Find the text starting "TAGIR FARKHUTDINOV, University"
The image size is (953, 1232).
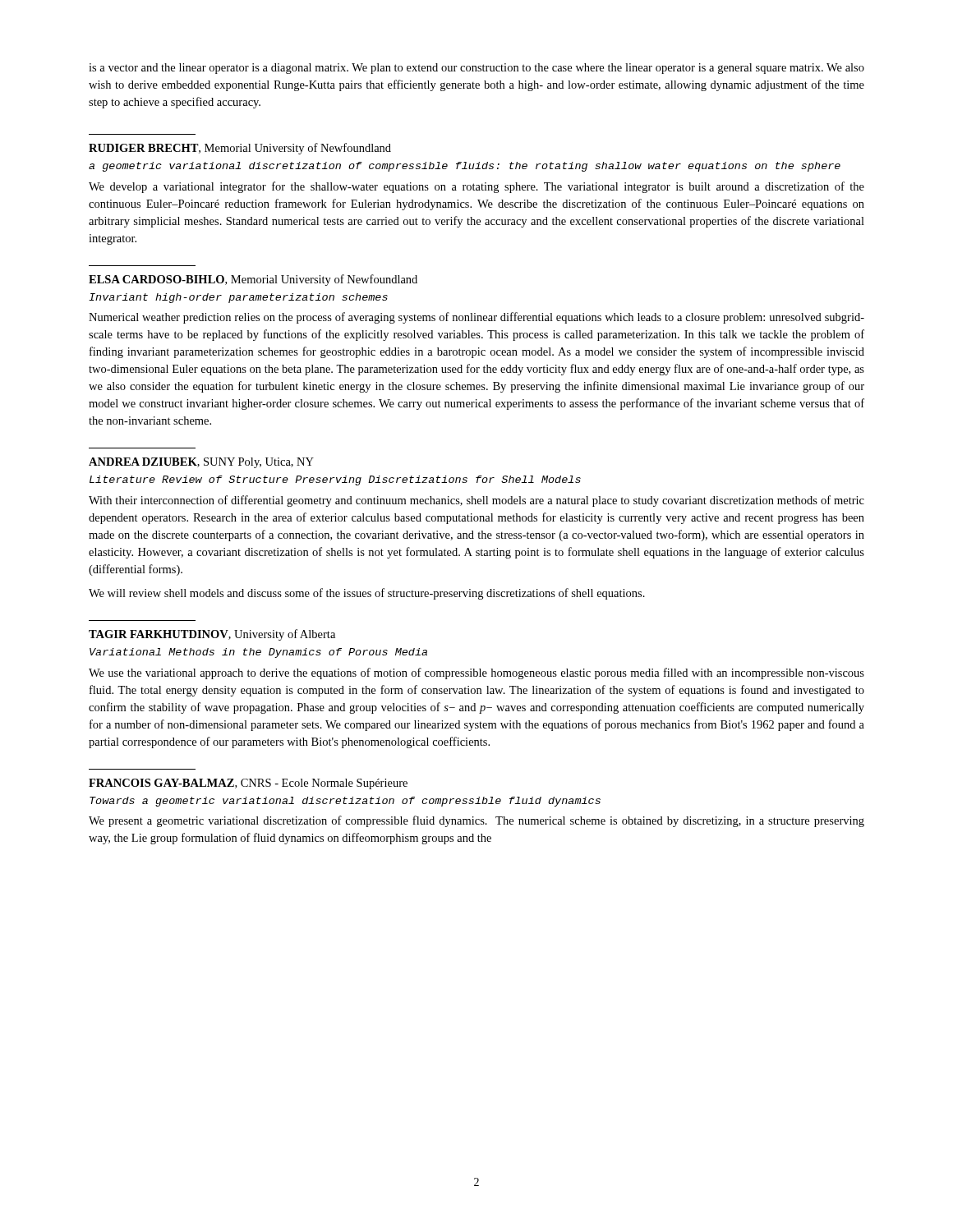click(x=212, y=634)
